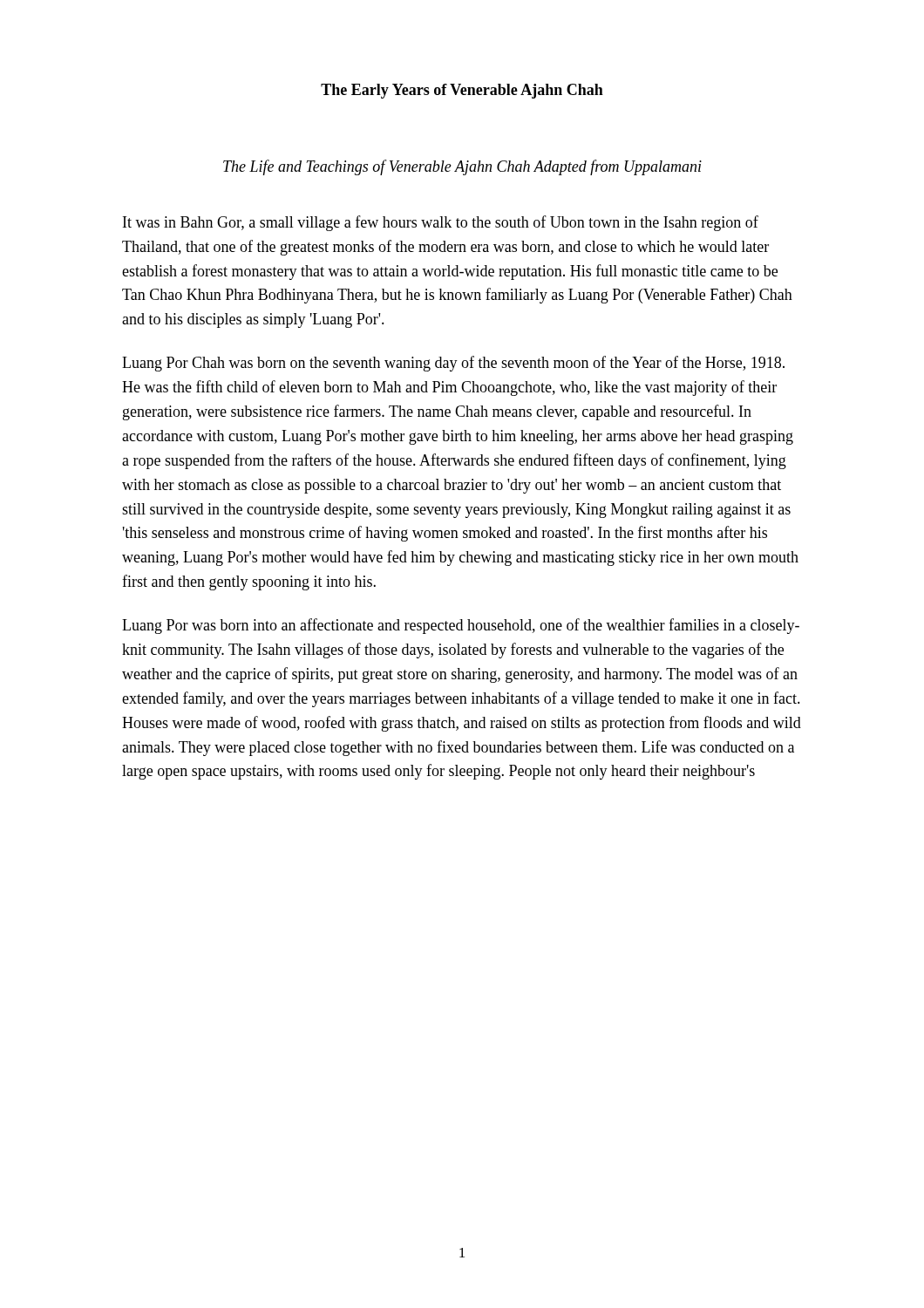This screenshot has height=1308, width=924.
Task: Find the caption on this page that starts "The Life and"
Action: pos(462,166)
